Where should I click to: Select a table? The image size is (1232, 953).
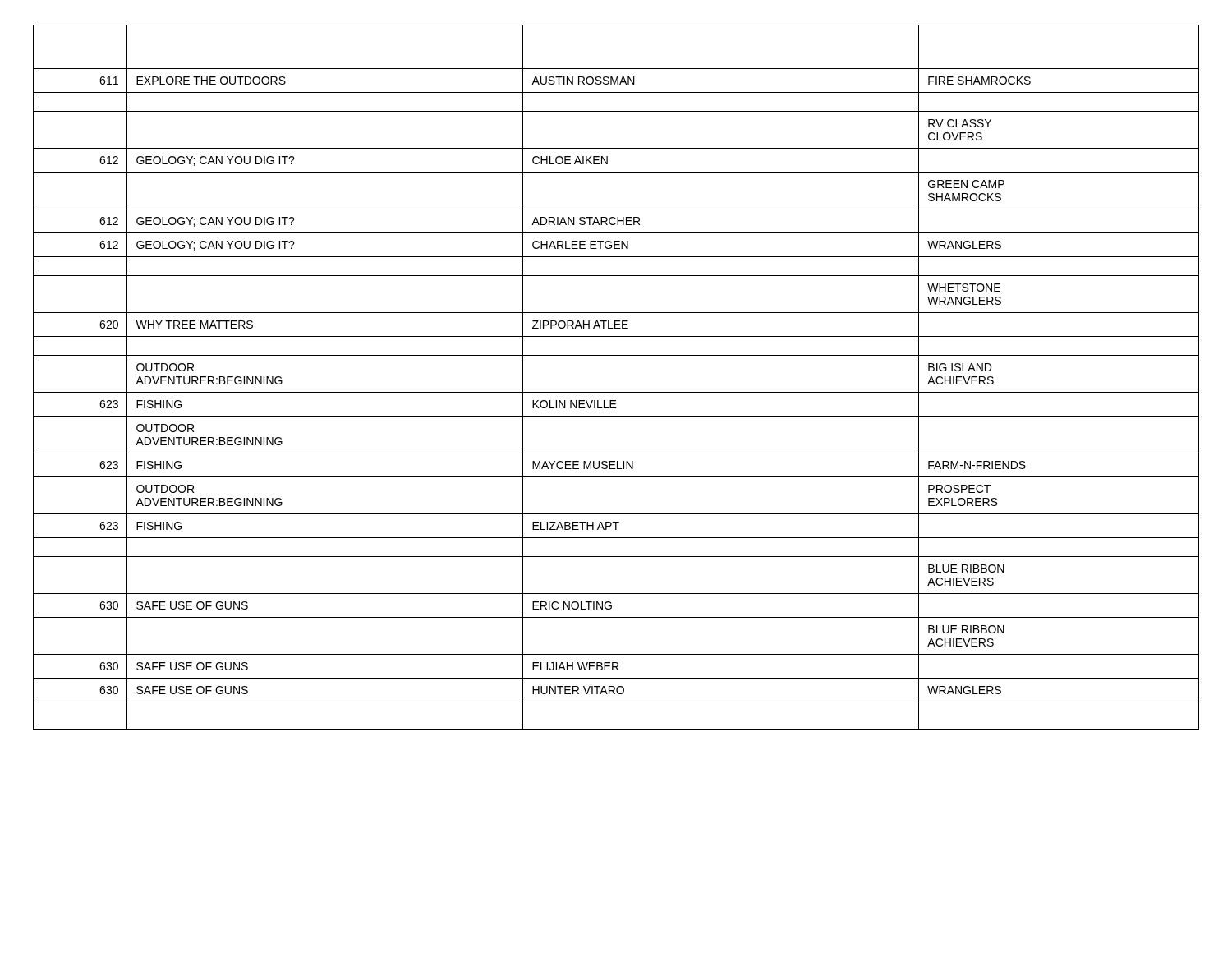616,377
